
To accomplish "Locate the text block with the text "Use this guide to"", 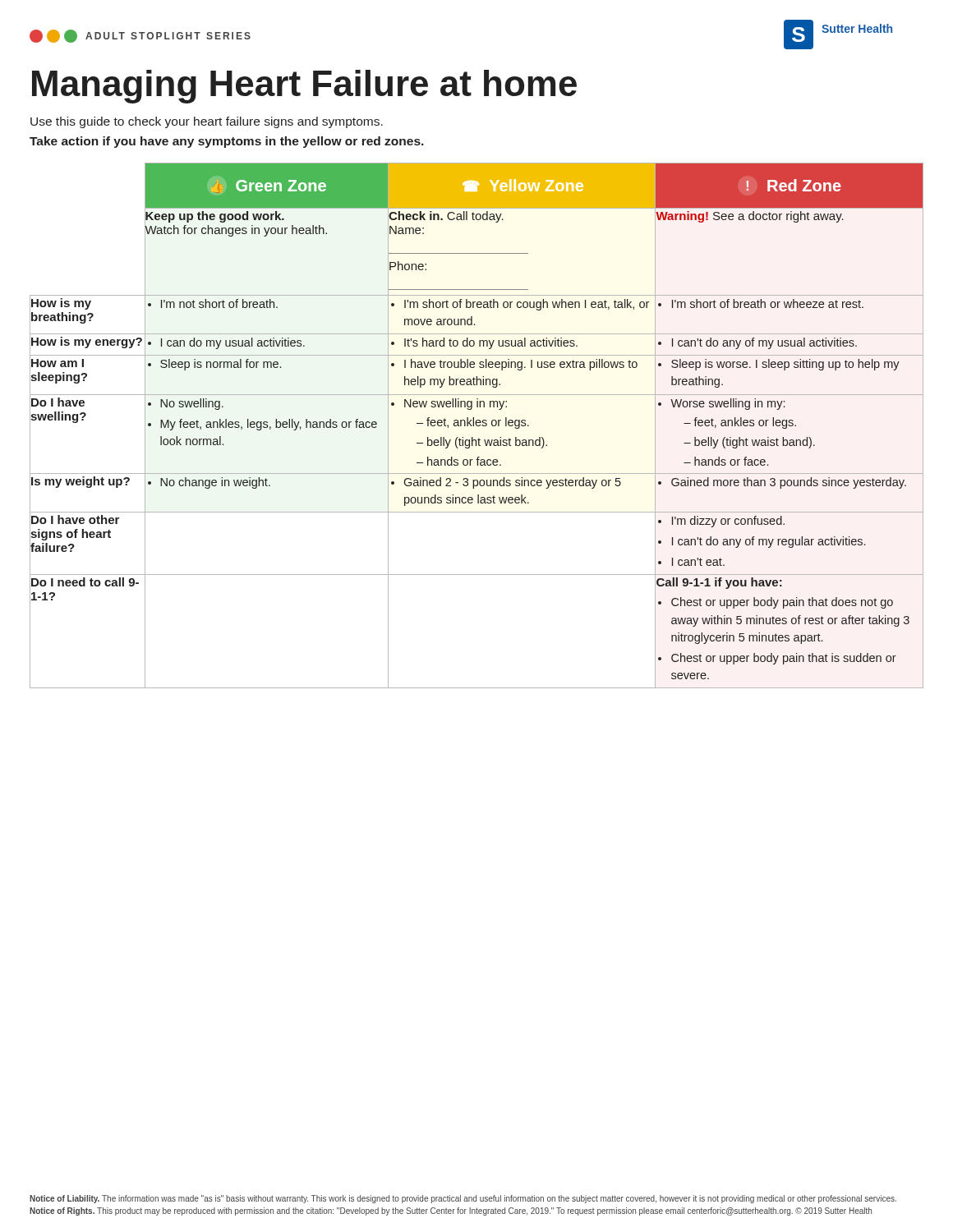I will click(227, 131).
